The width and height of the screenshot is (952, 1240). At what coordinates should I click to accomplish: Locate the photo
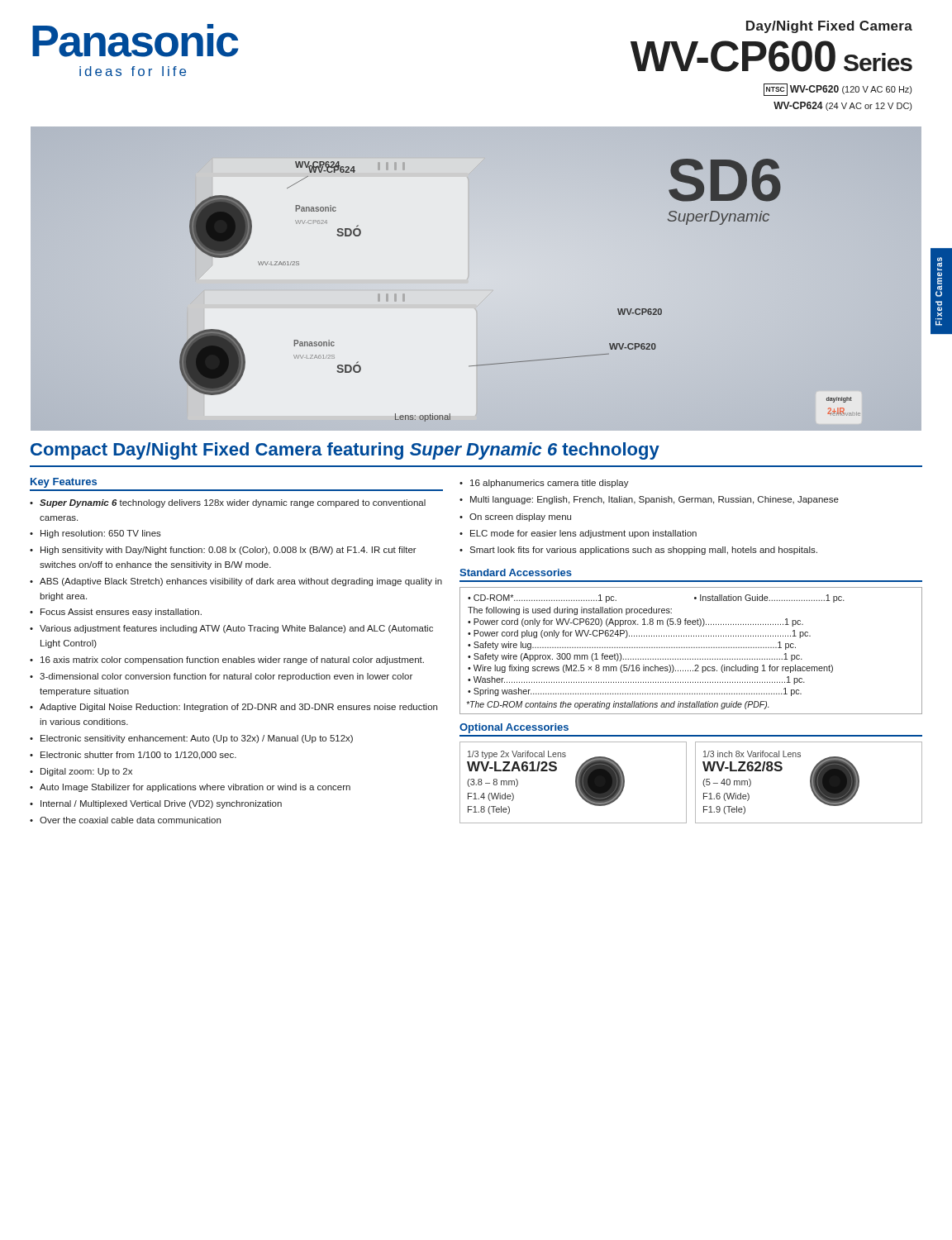coord(476,278)
